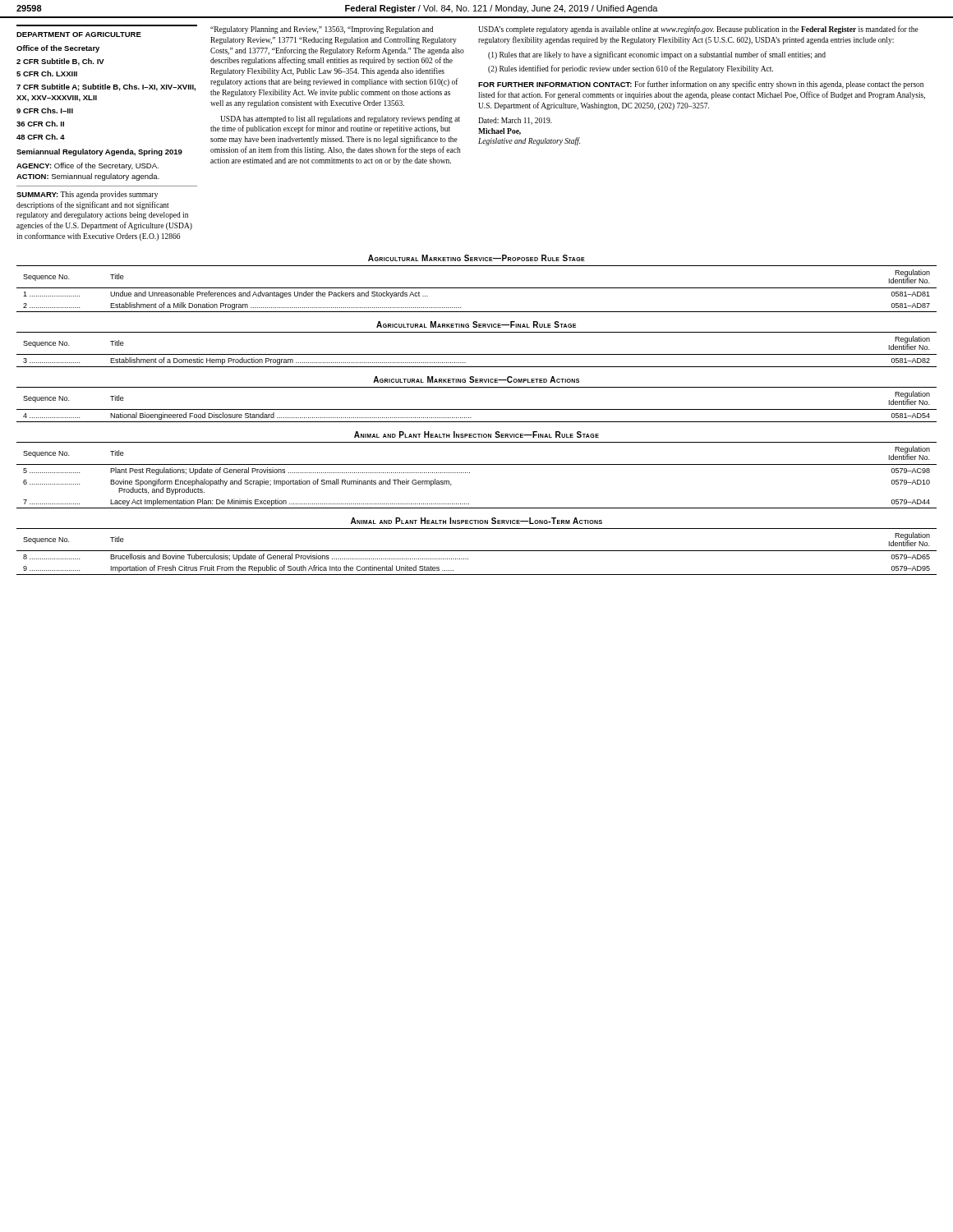Where does it say "Michael Poe,"?
This screenshot has height=1232, width=953.
(500, 131)
